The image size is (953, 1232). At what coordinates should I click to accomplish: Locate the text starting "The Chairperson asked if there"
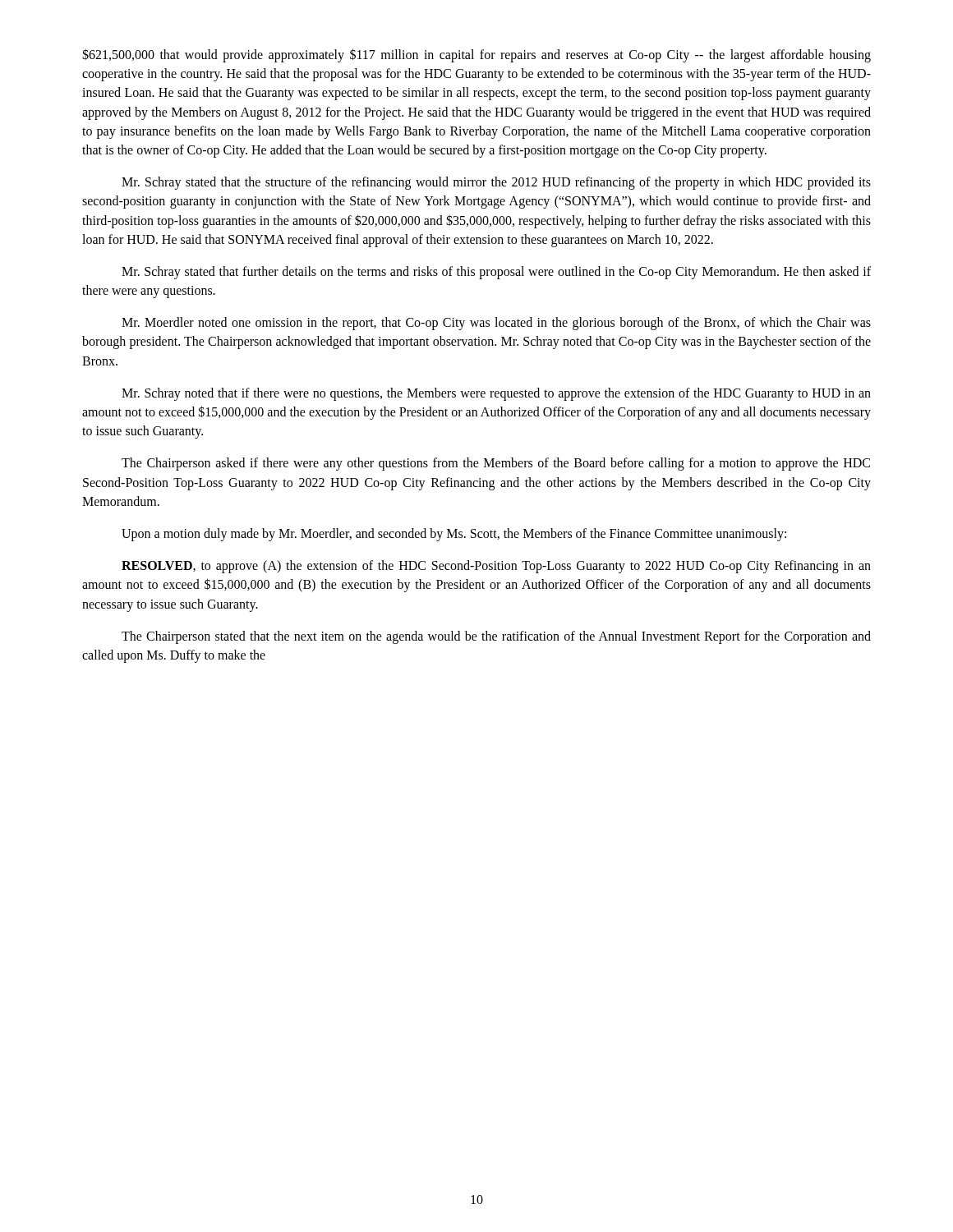tap(476, 482)
